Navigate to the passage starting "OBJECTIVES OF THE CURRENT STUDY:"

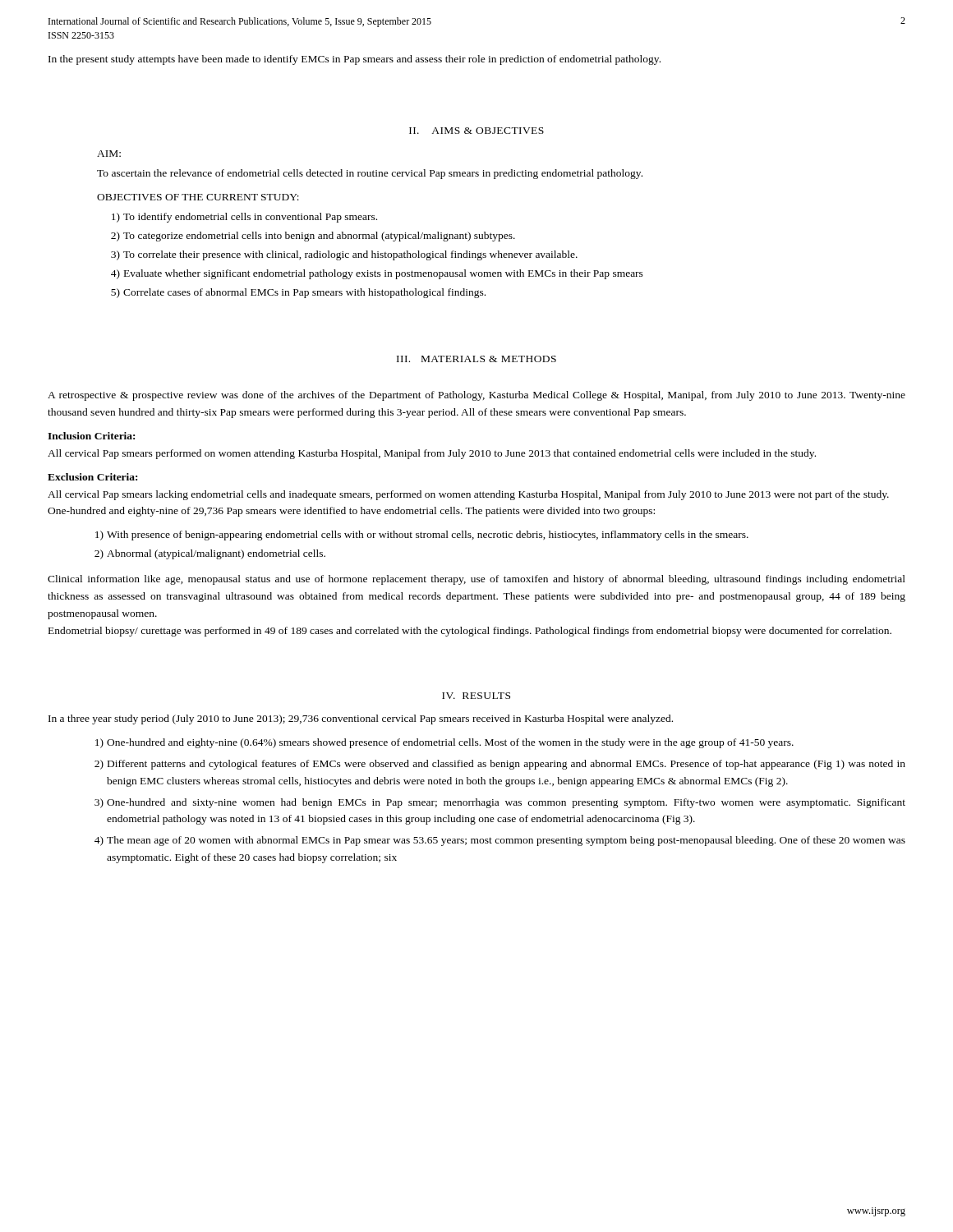pos(198,197)
